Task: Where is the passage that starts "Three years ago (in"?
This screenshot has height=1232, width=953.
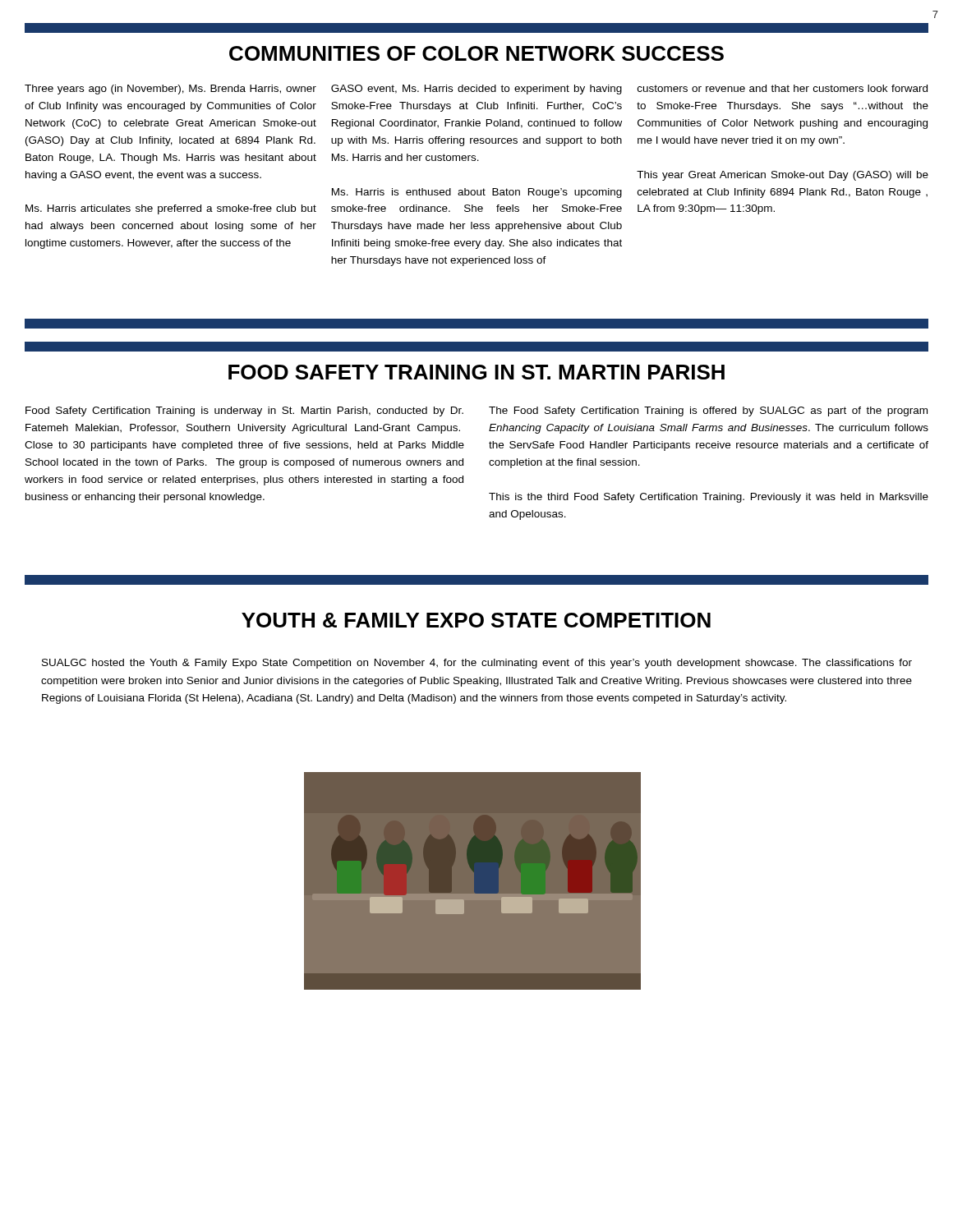Action: (x=170, y=166)
